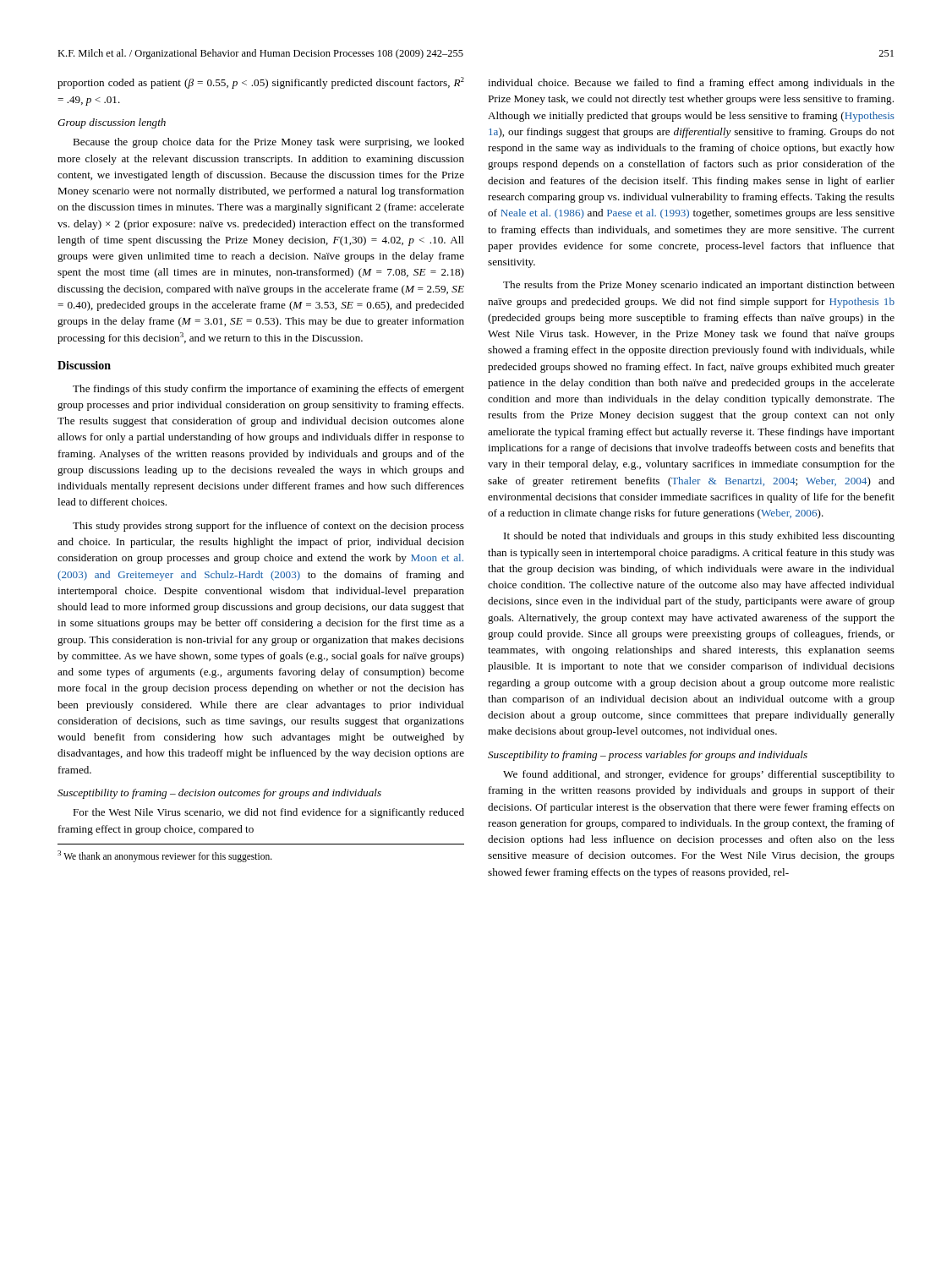Point to the element starting "Because the group choice data"
The image size is (952, 1268).
(261, 240)
